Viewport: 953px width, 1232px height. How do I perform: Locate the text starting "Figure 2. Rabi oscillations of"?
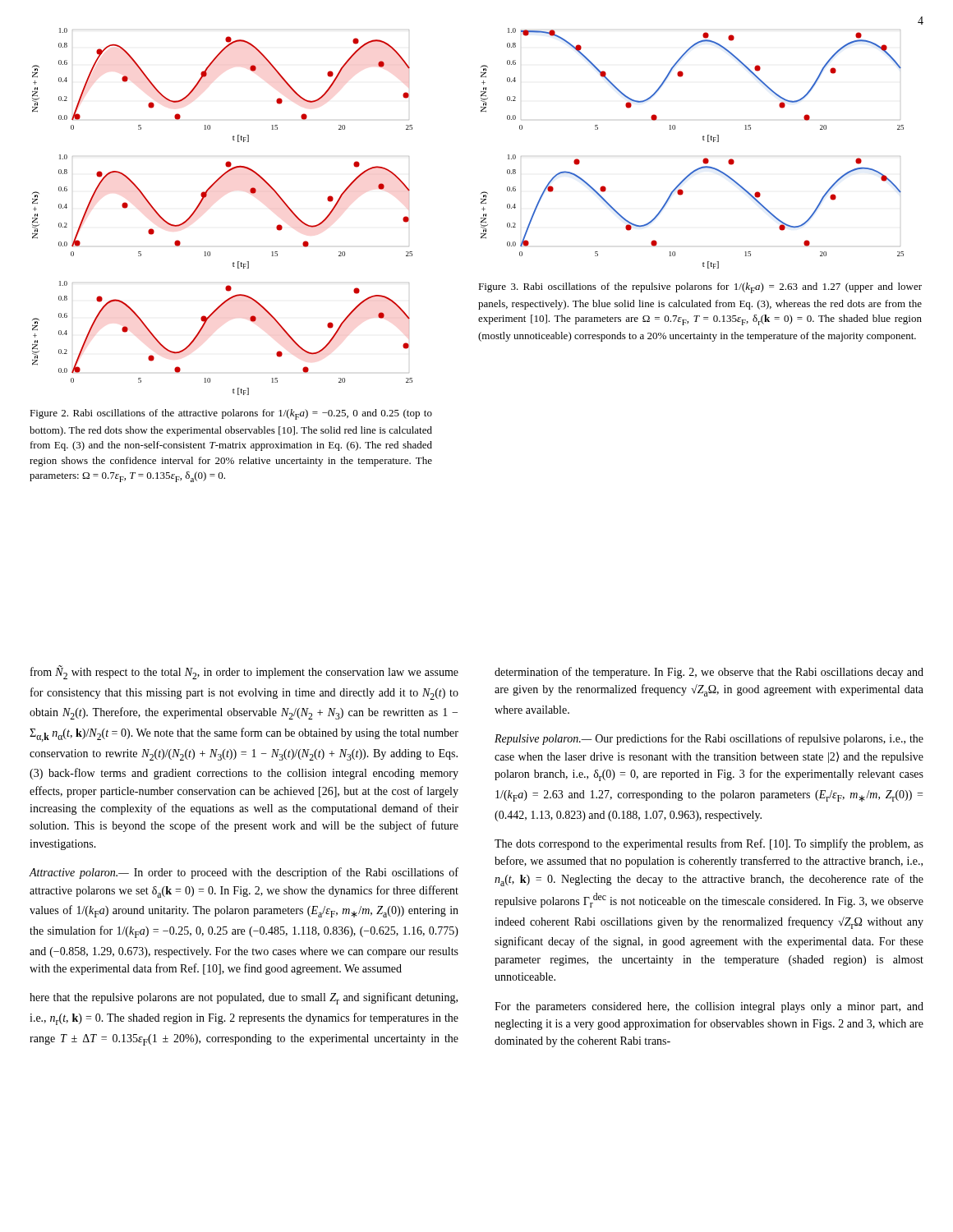pyautogui.click(x=231, y=445)
